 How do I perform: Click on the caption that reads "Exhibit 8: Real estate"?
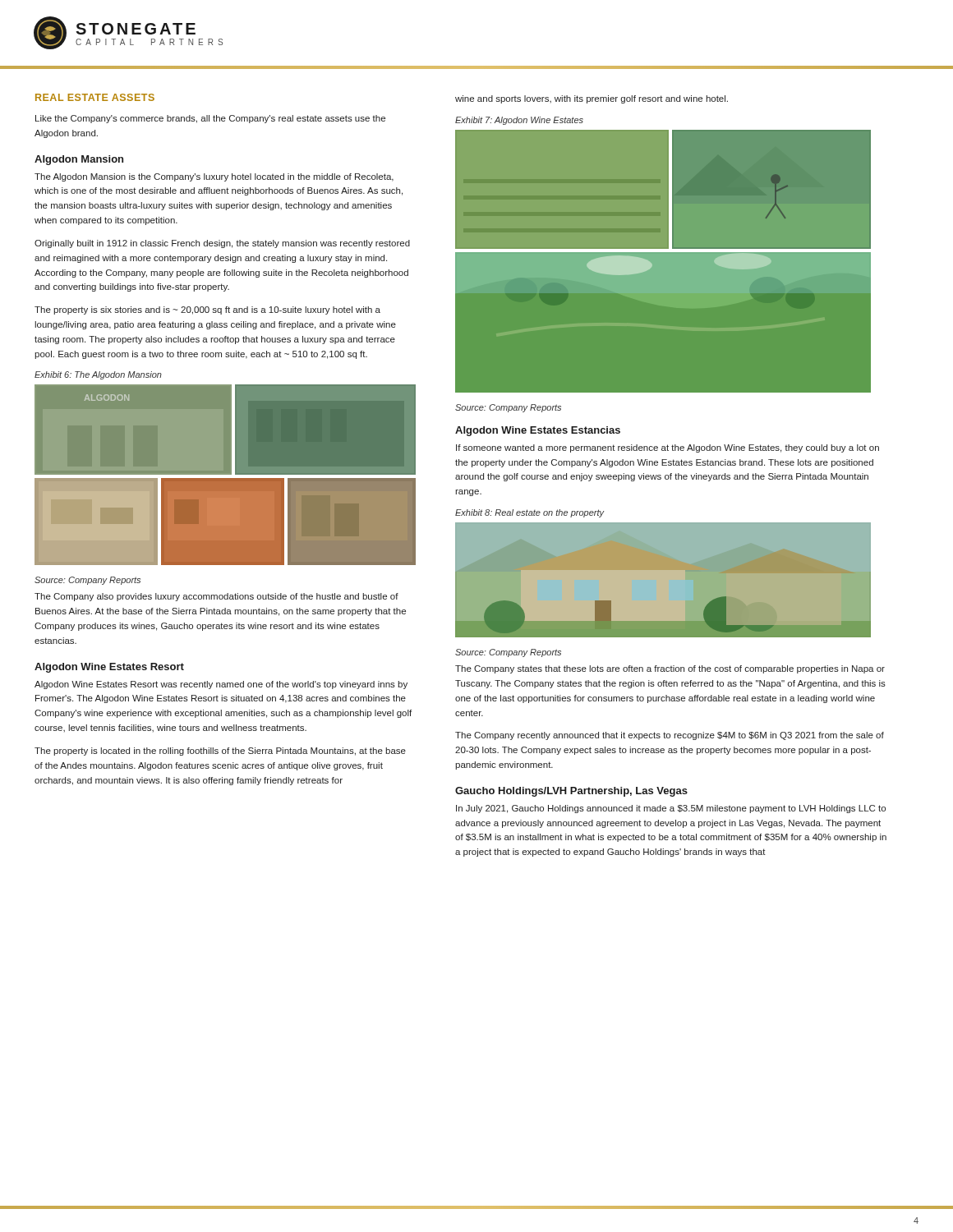click(529, 513)
